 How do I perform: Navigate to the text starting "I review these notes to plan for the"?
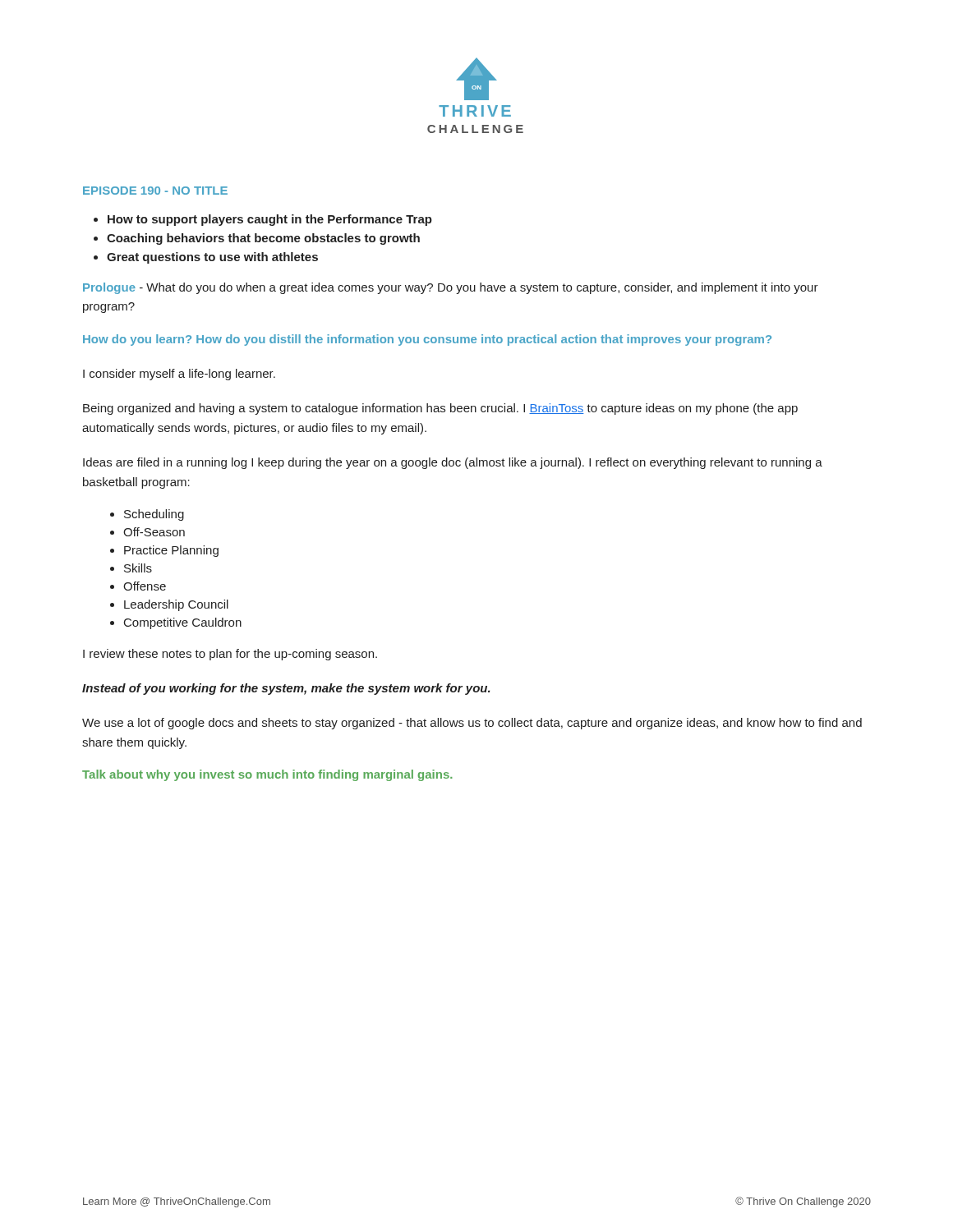tap(230, 653)
